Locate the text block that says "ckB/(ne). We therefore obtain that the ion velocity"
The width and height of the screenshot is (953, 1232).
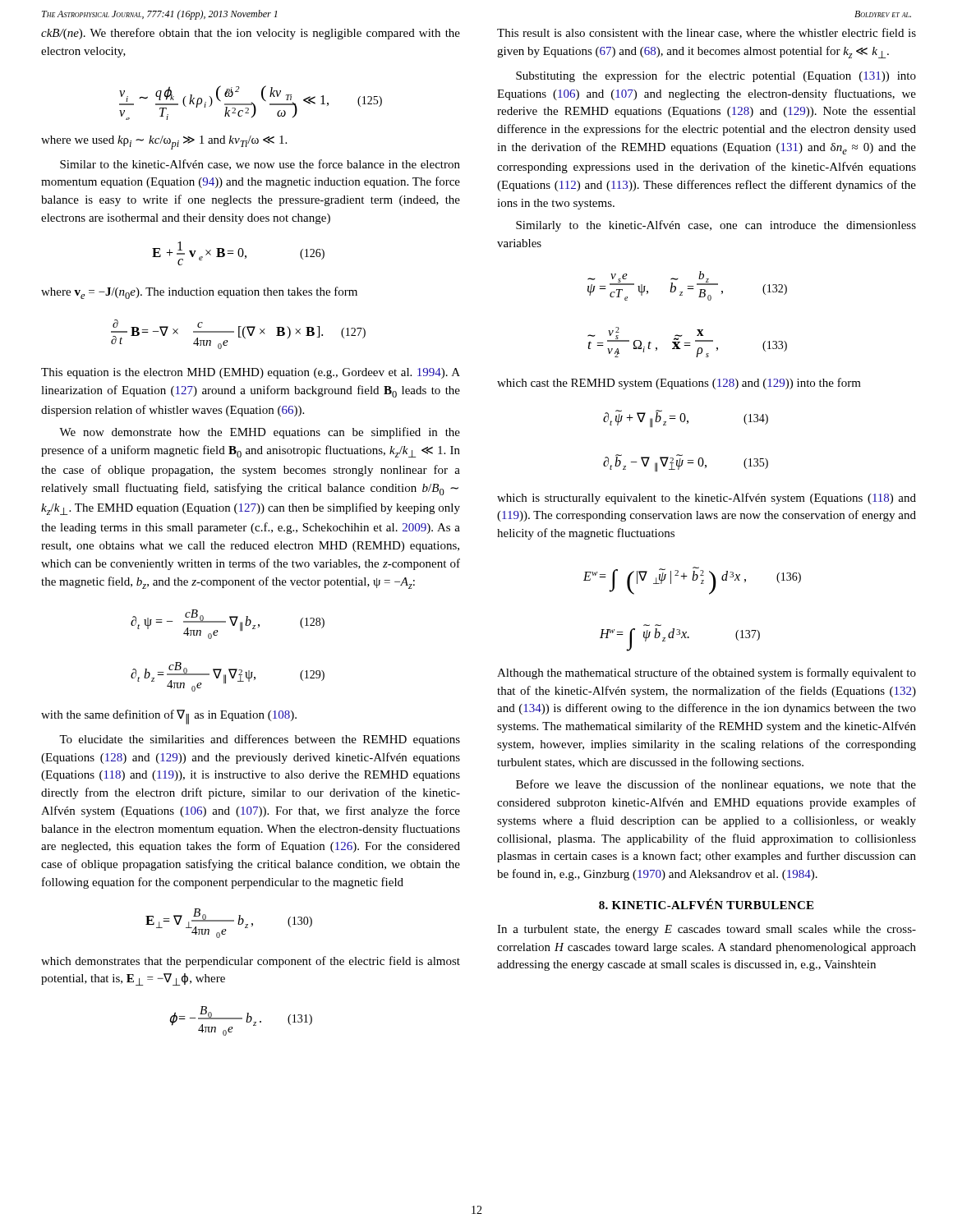pos(251,43)
